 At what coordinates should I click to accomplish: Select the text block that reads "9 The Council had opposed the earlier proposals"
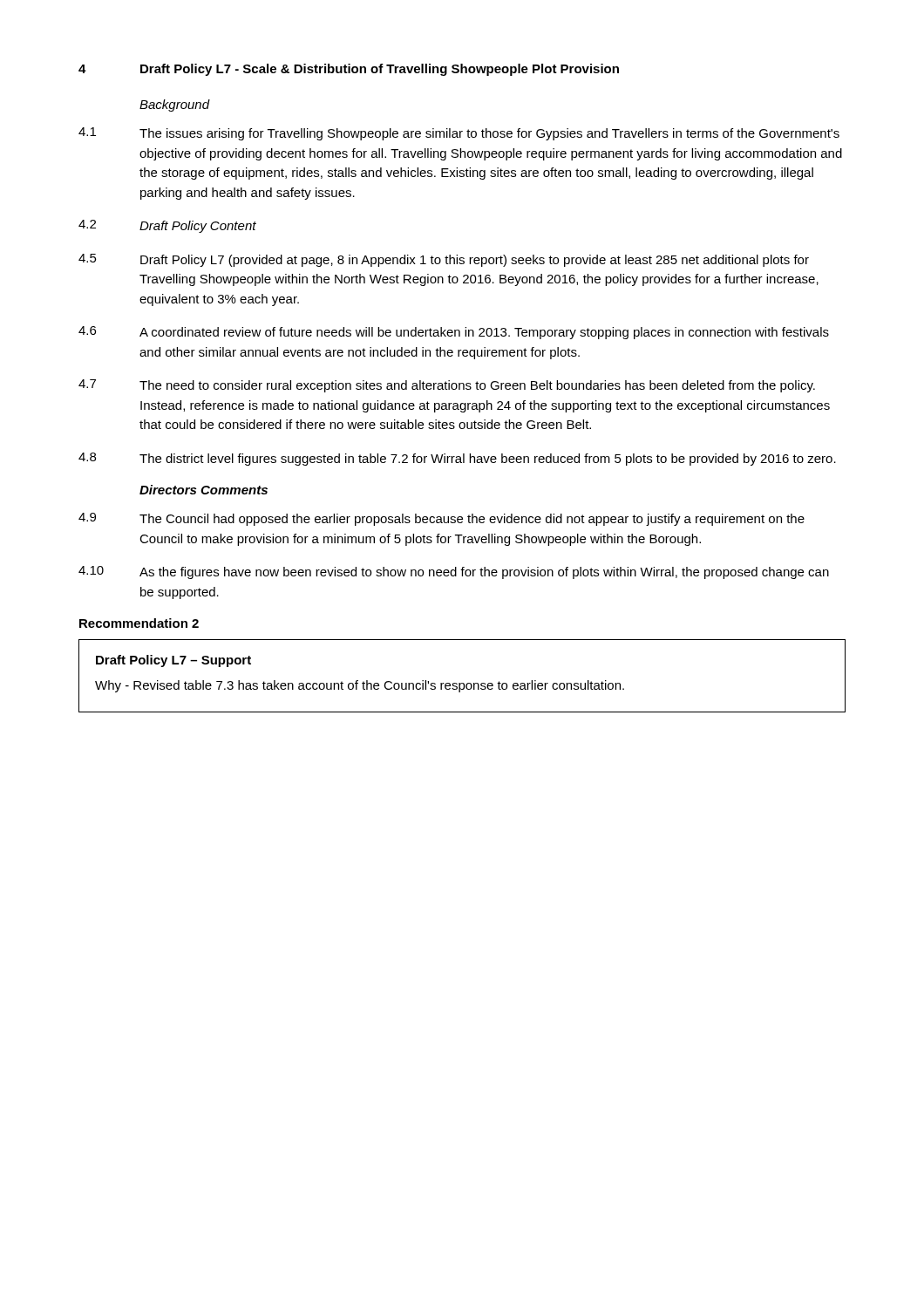coord(462,529)
